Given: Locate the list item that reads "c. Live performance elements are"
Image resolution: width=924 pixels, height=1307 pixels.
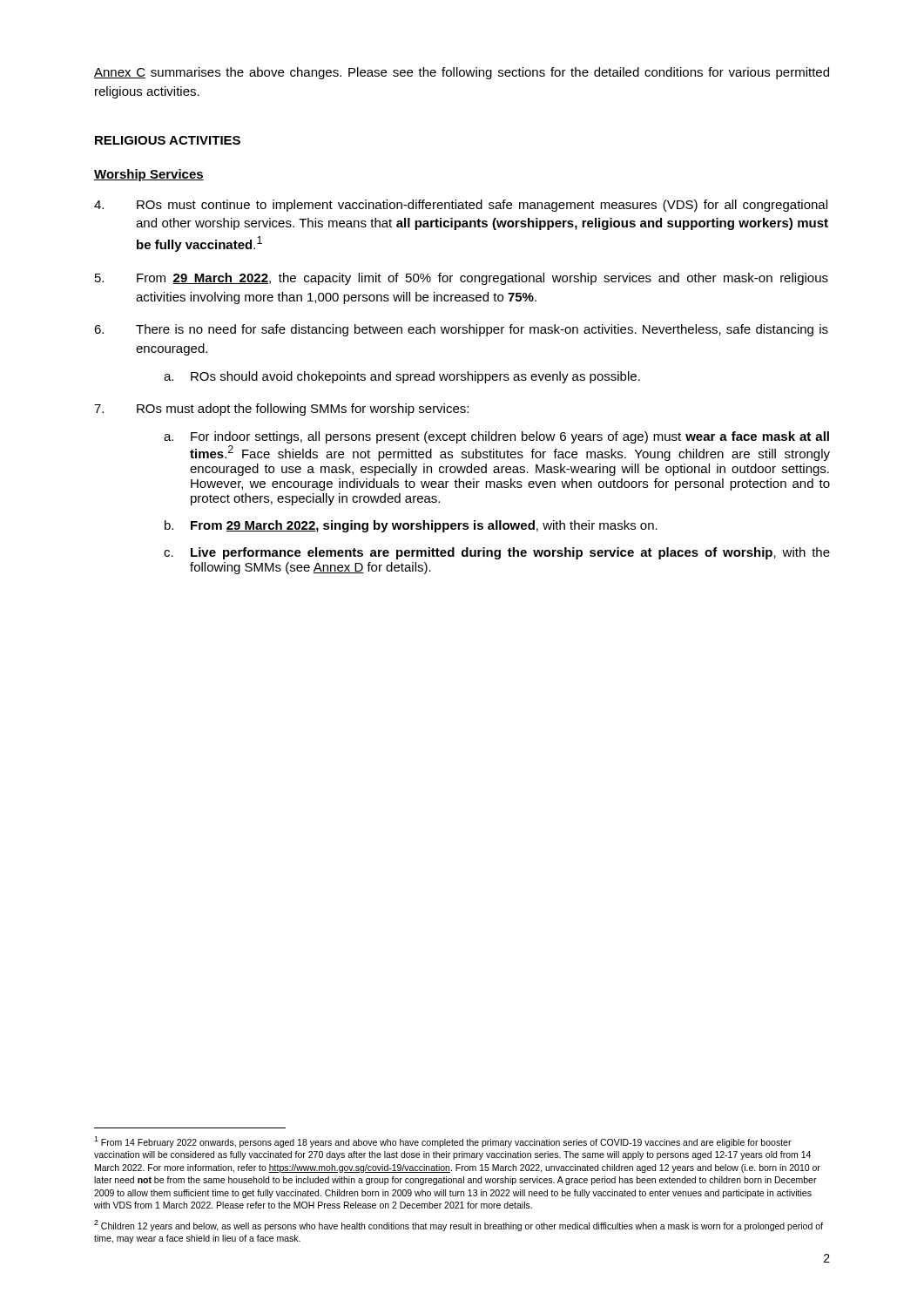Looking at the screenshot, I should click(x=497, y=559).
